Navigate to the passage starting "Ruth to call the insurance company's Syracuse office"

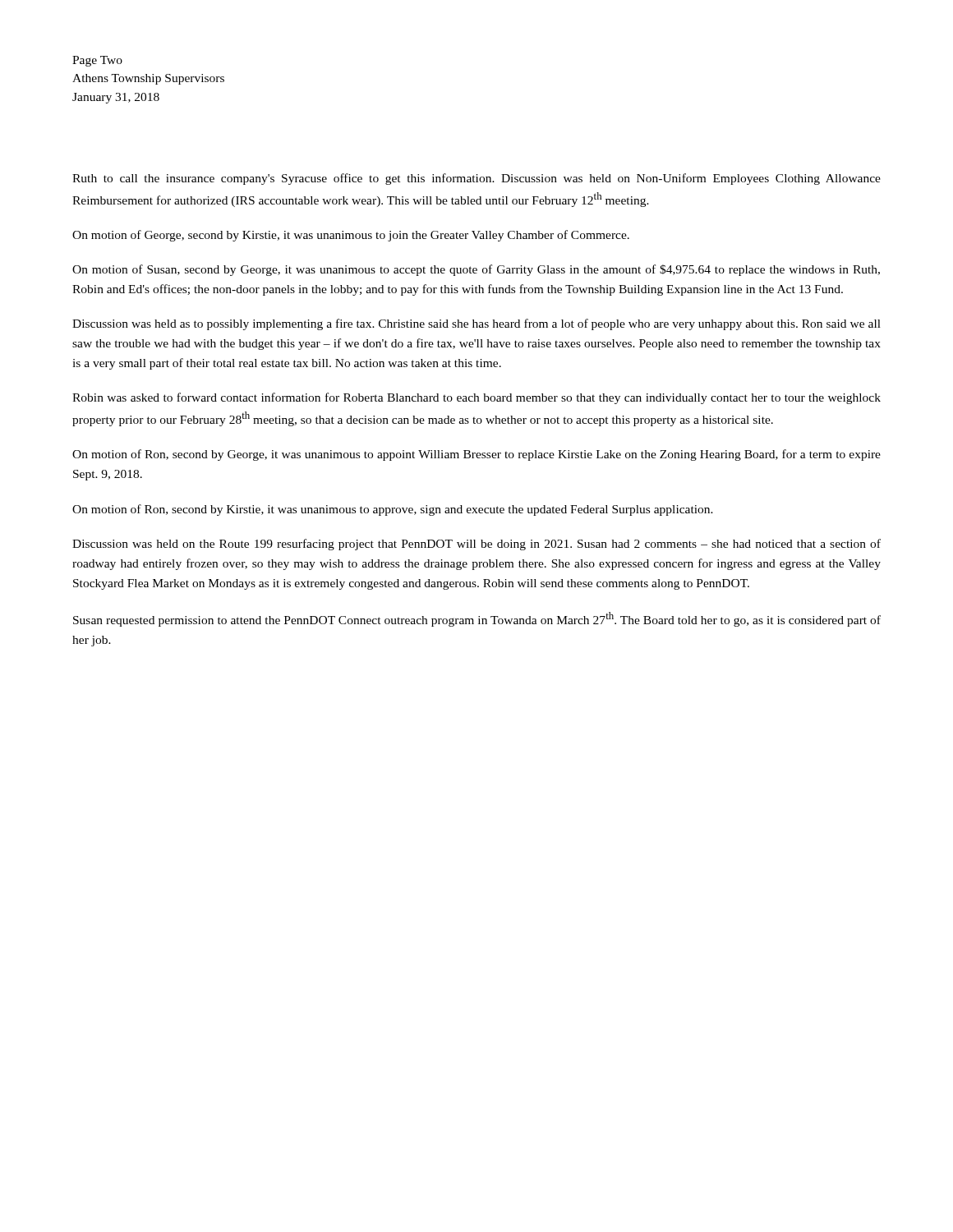pos(476,189)
